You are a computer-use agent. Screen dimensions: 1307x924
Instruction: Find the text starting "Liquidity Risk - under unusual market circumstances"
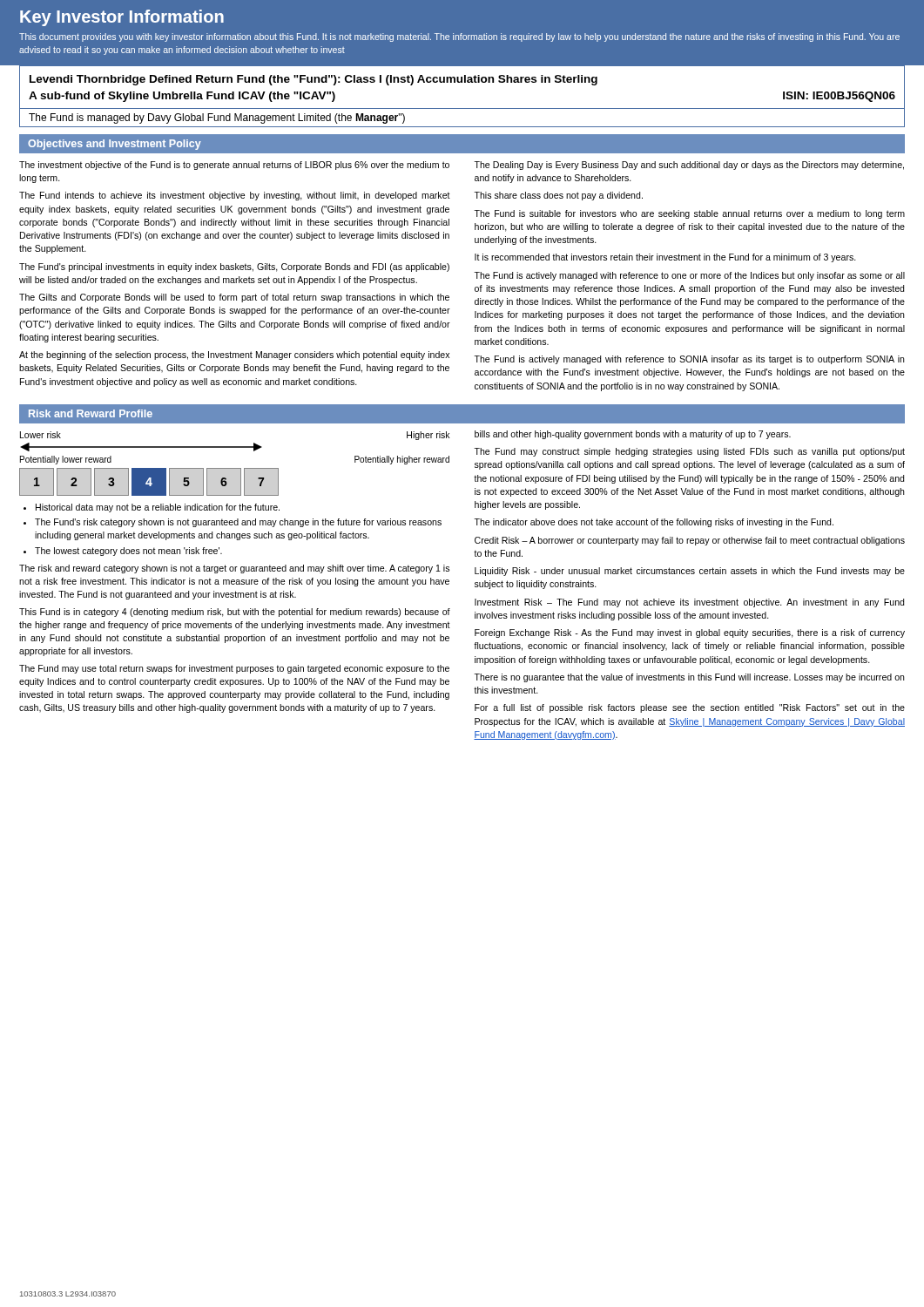pyautogui.click(x=690, y=577)
